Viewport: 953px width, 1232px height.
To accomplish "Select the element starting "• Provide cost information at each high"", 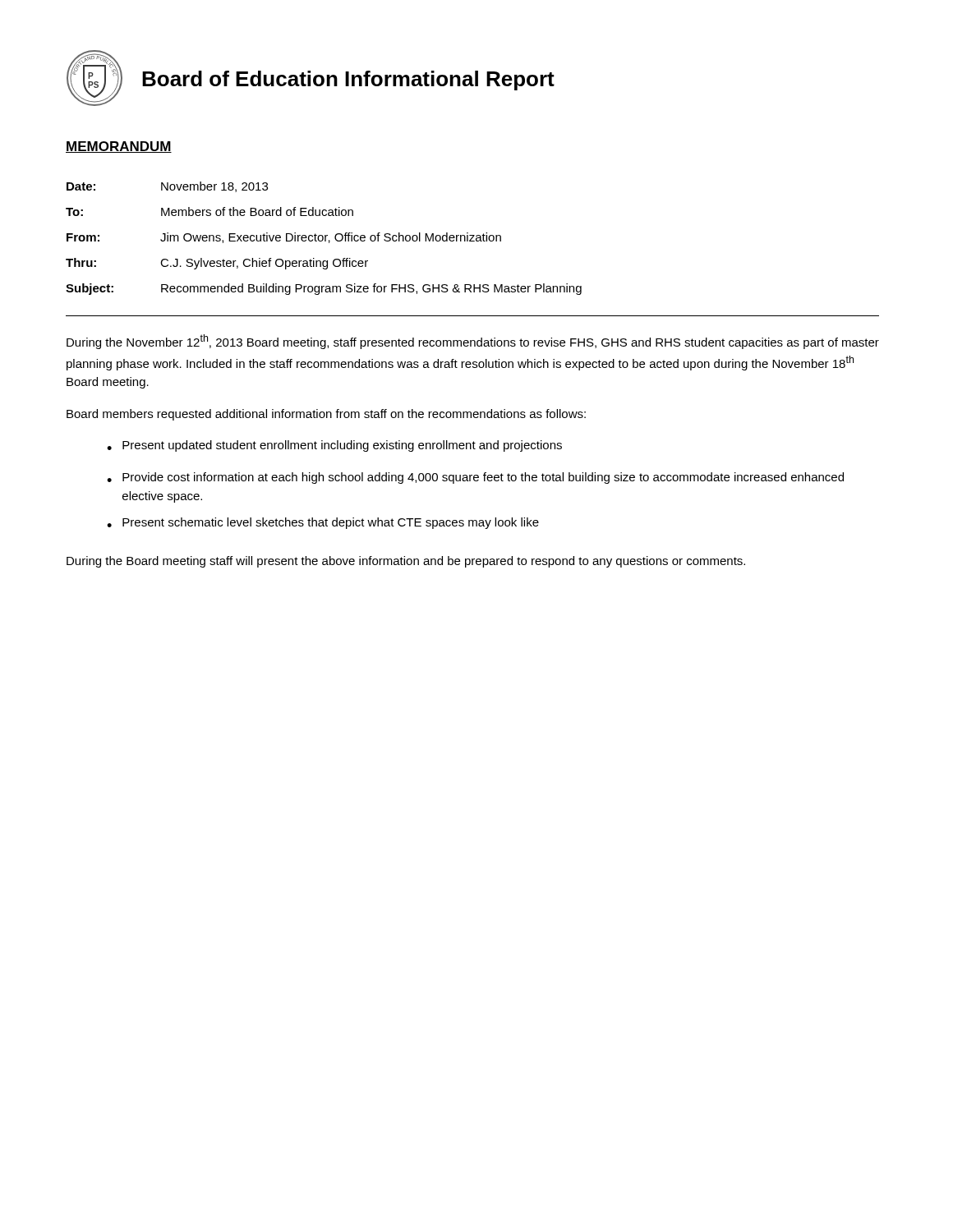I will pos(493,487).
